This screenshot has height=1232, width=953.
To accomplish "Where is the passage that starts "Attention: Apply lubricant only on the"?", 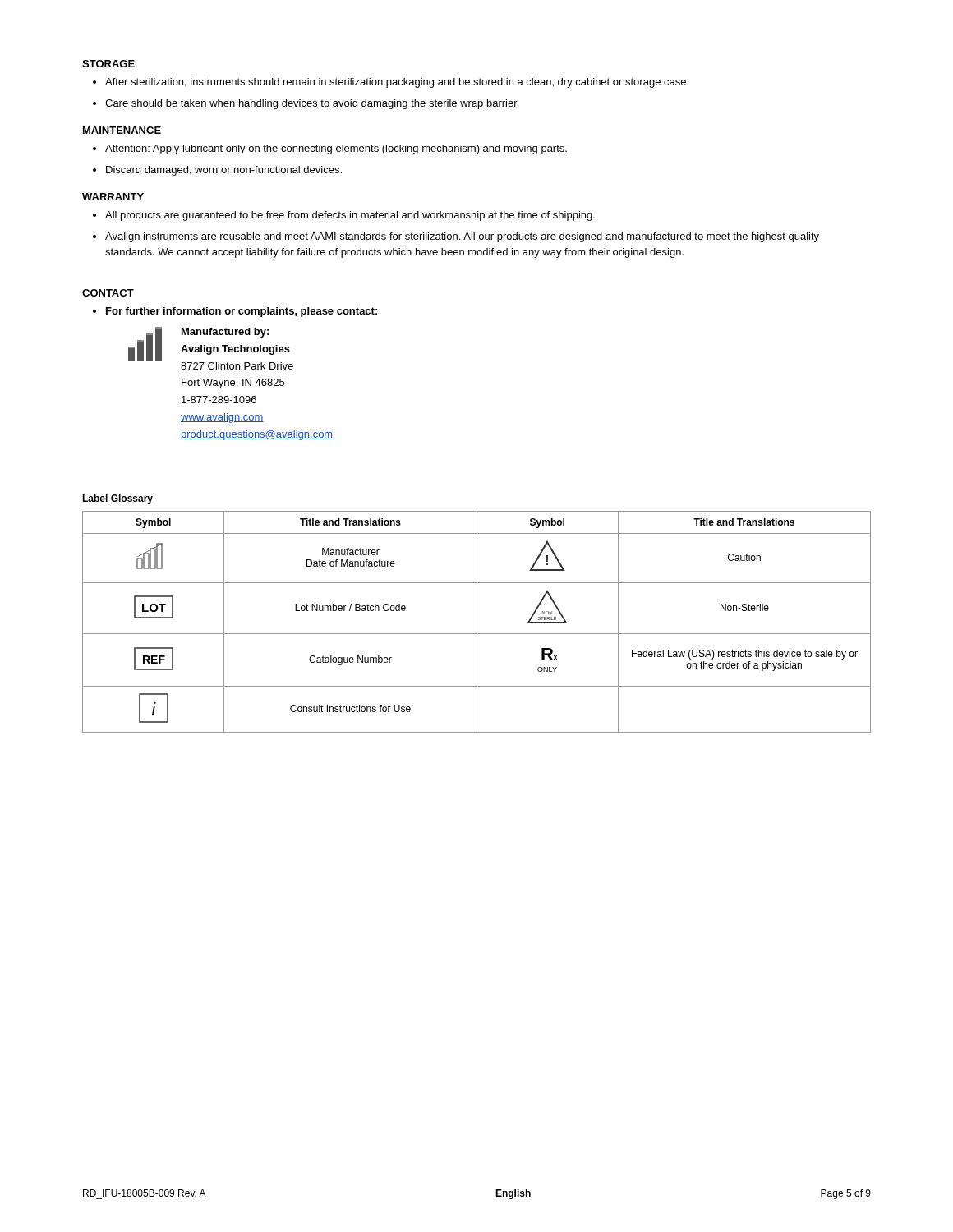I will coord(476,148).
